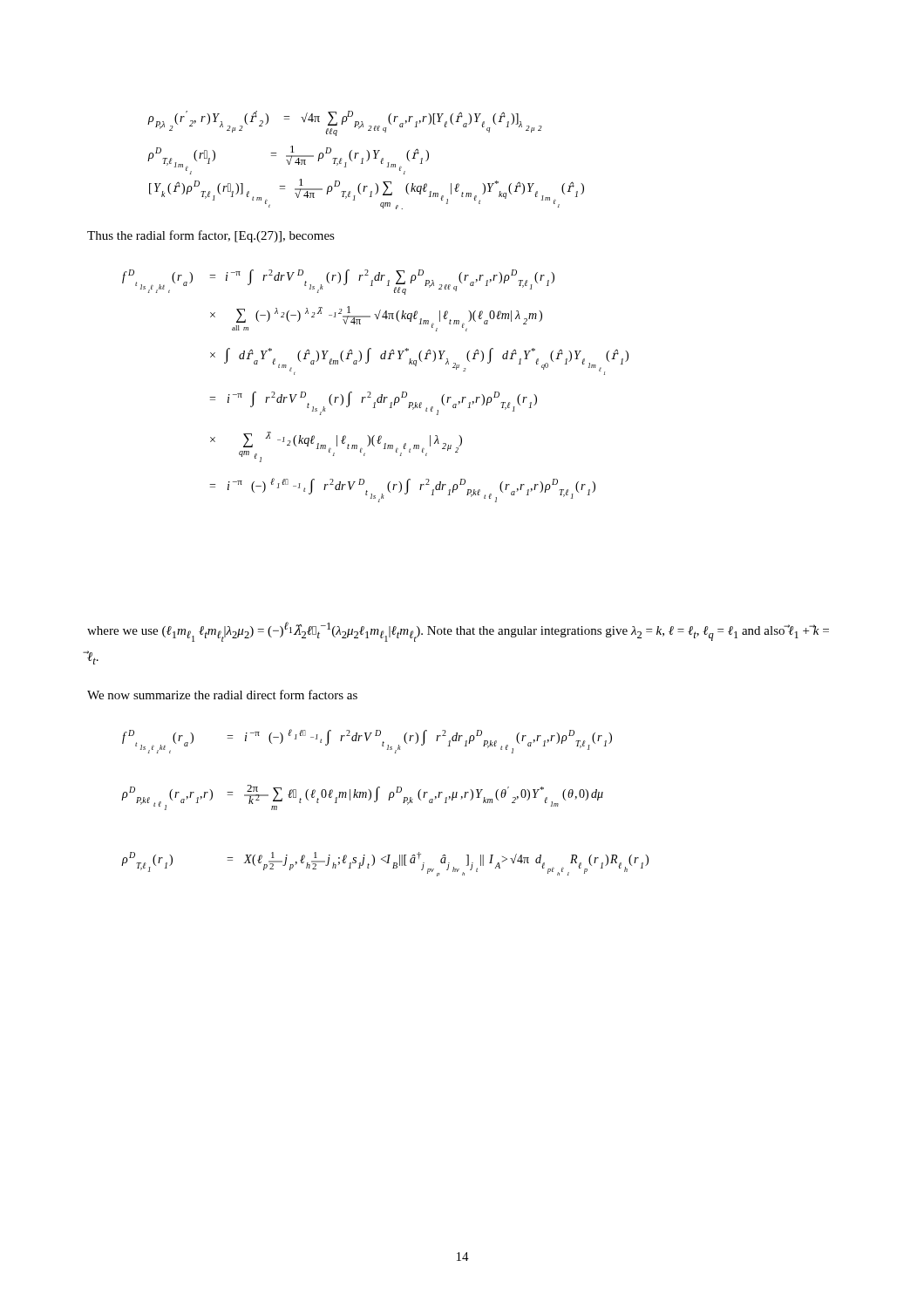Navigate to the passage starting "We now summarize the radial direct form factors"
Image resolution: width=924 pixels, height=1308 pixels.
pyautogui.click(x=222, y=695)
